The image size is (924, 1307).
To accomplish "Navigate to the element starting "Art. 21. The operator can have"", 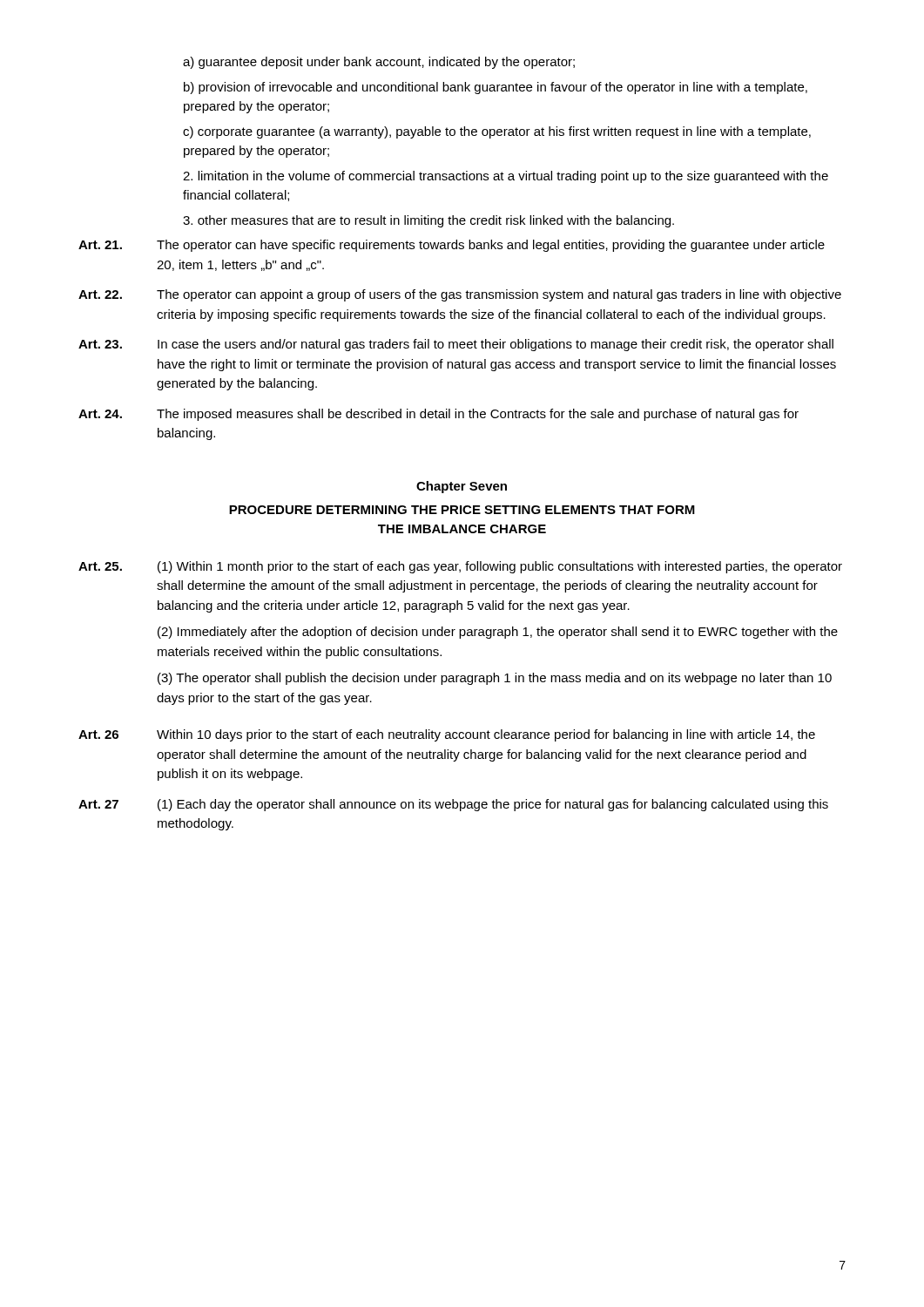I will 462,255.
